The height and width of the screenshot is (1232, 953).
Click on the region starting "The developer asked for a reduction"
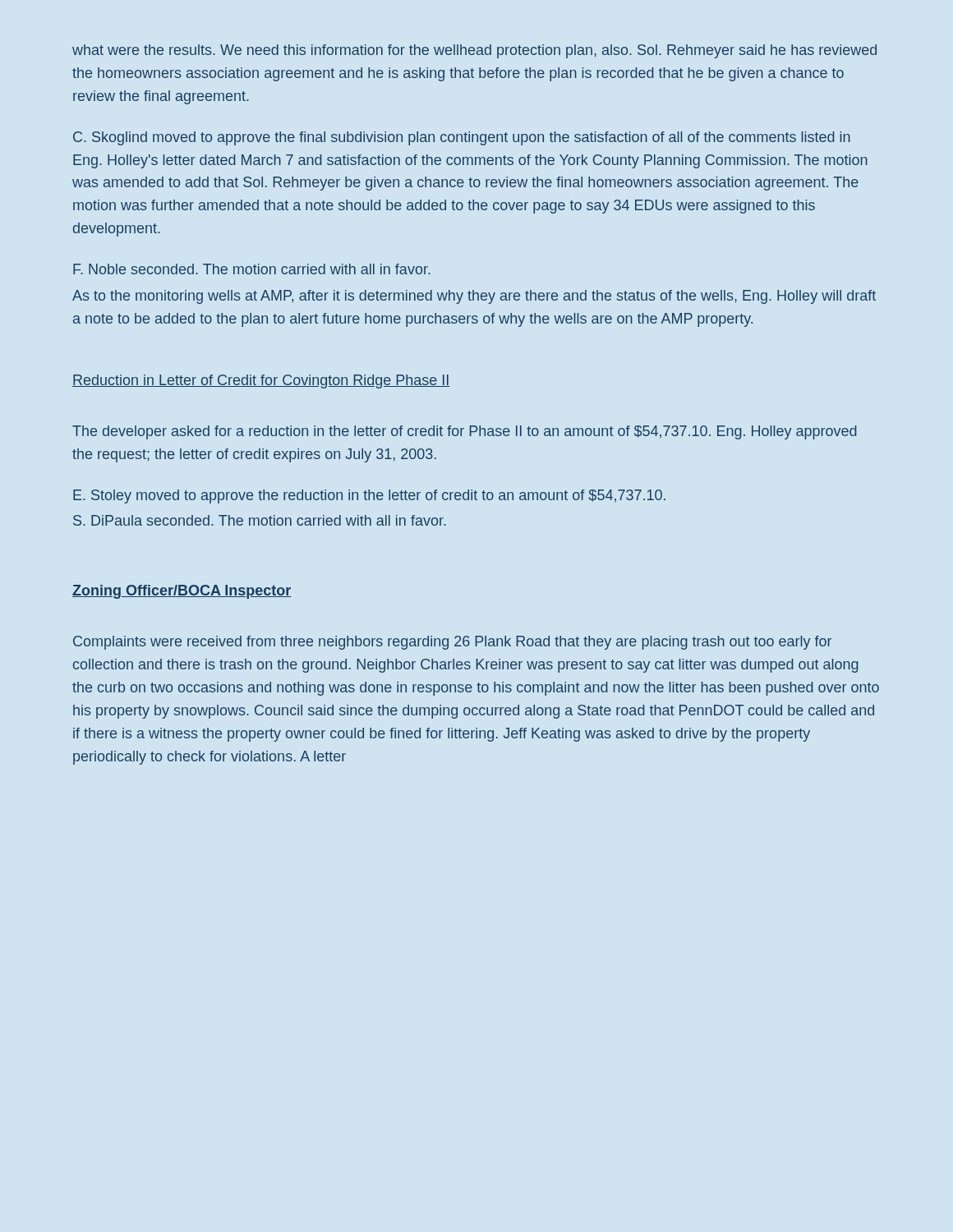click(x=465, y=442)
